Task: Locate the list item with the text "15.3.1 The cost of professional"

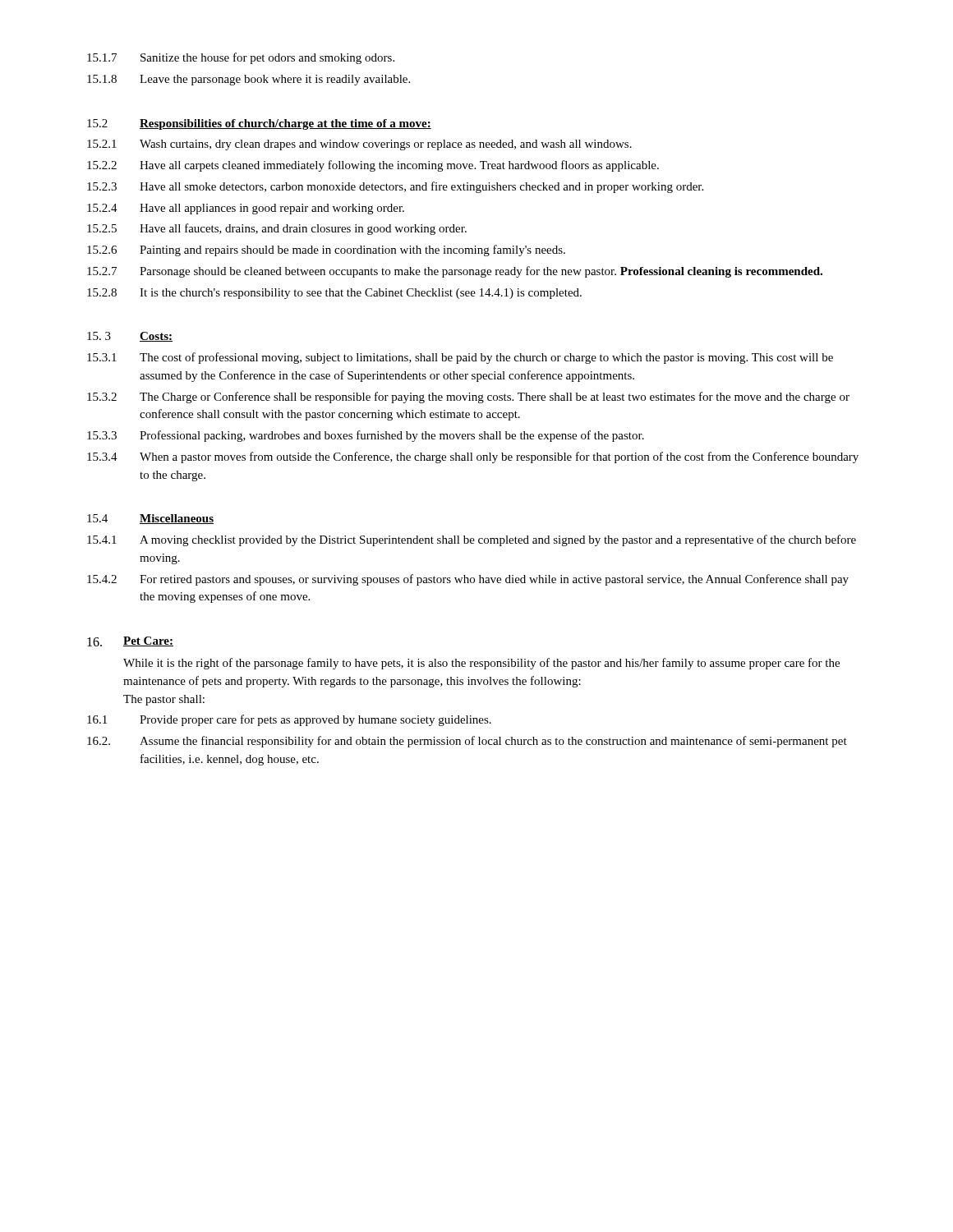Action: pyautogui.click(x=476, y=367)
